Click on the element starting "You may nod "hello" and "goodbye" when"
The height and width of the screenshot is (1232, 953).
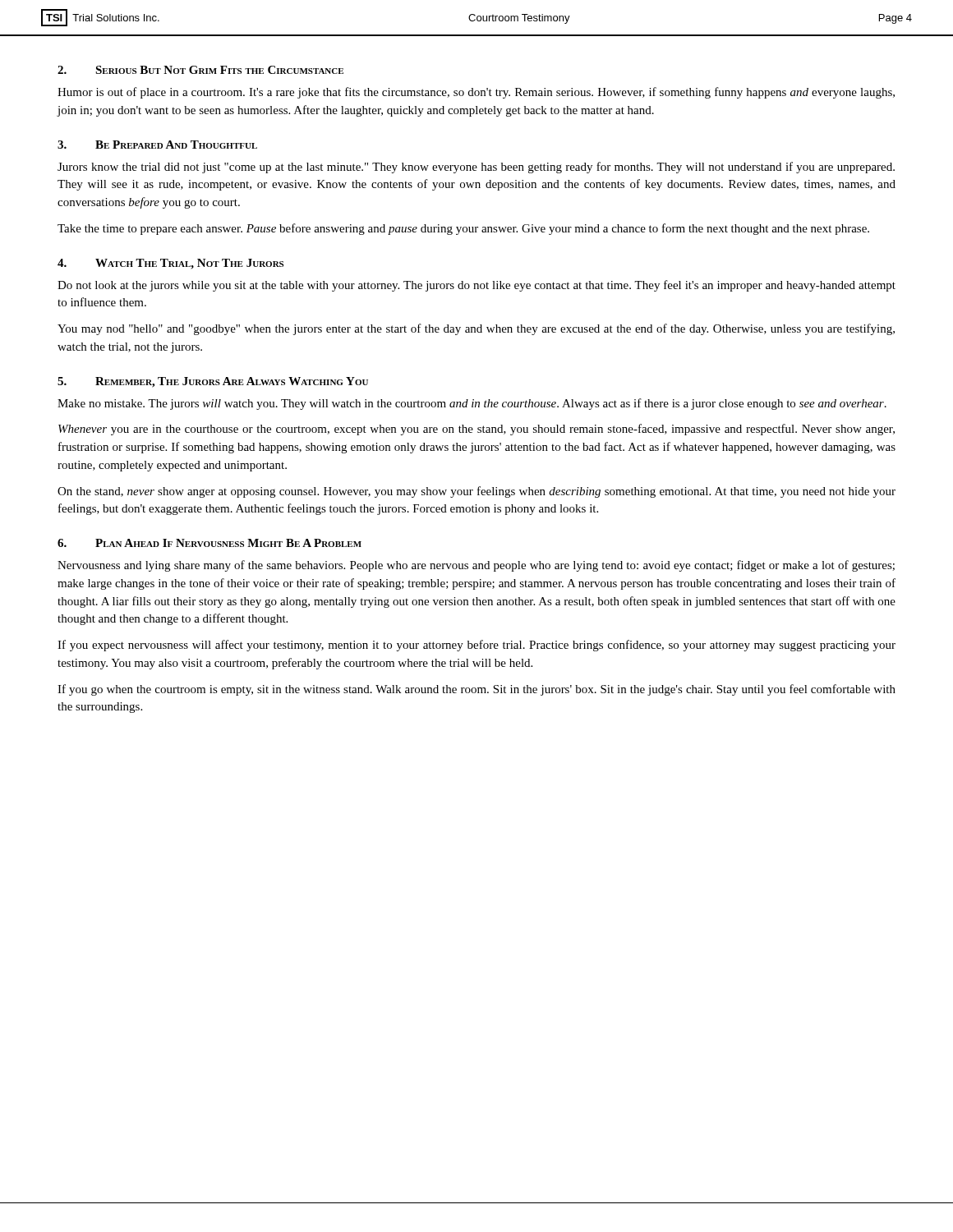pyautogui.click(x=476, y=337)
